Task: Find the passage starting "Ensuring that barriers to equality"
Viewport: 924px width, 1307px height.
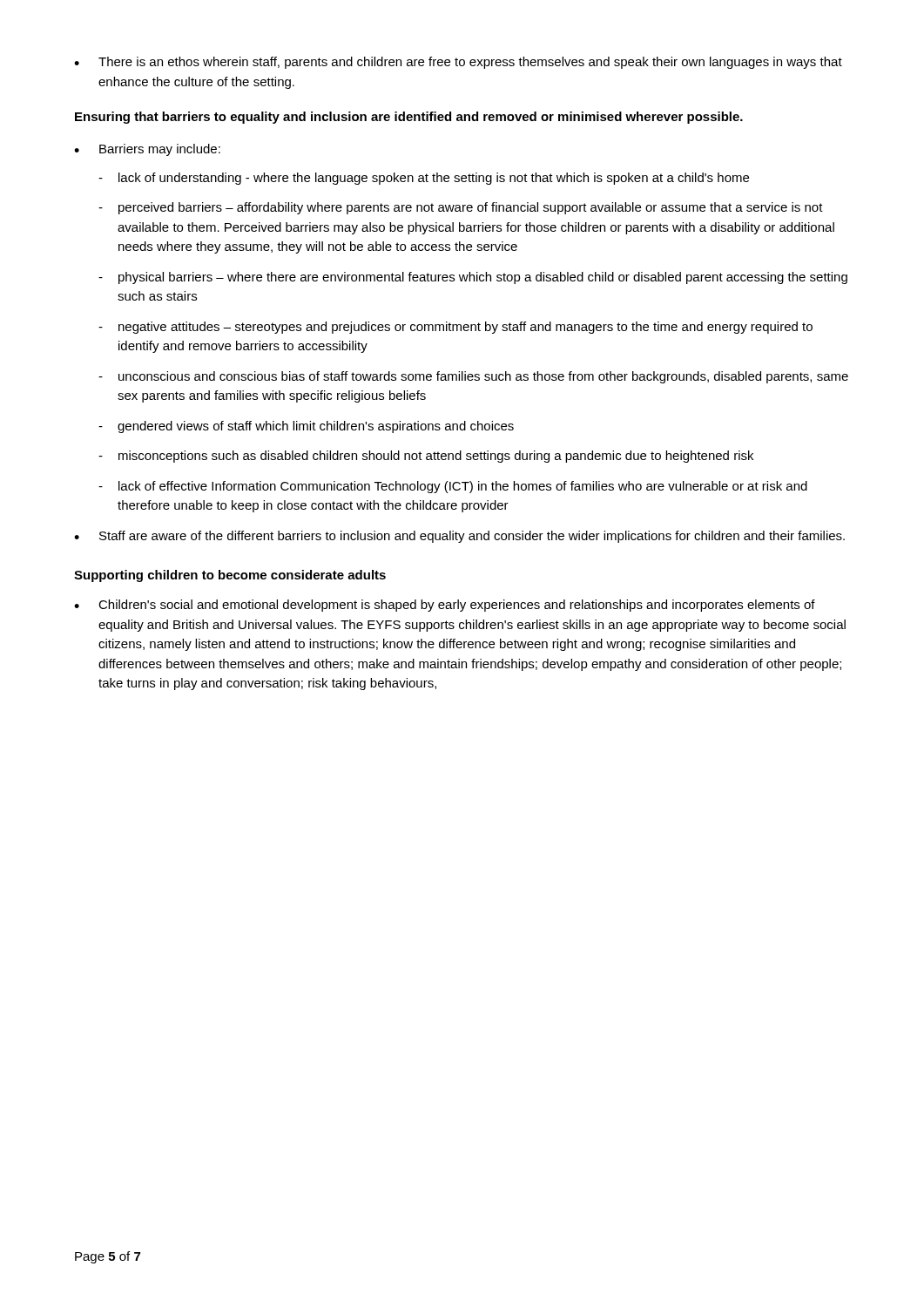Action: pyautogui.click(x=409, y=116)
